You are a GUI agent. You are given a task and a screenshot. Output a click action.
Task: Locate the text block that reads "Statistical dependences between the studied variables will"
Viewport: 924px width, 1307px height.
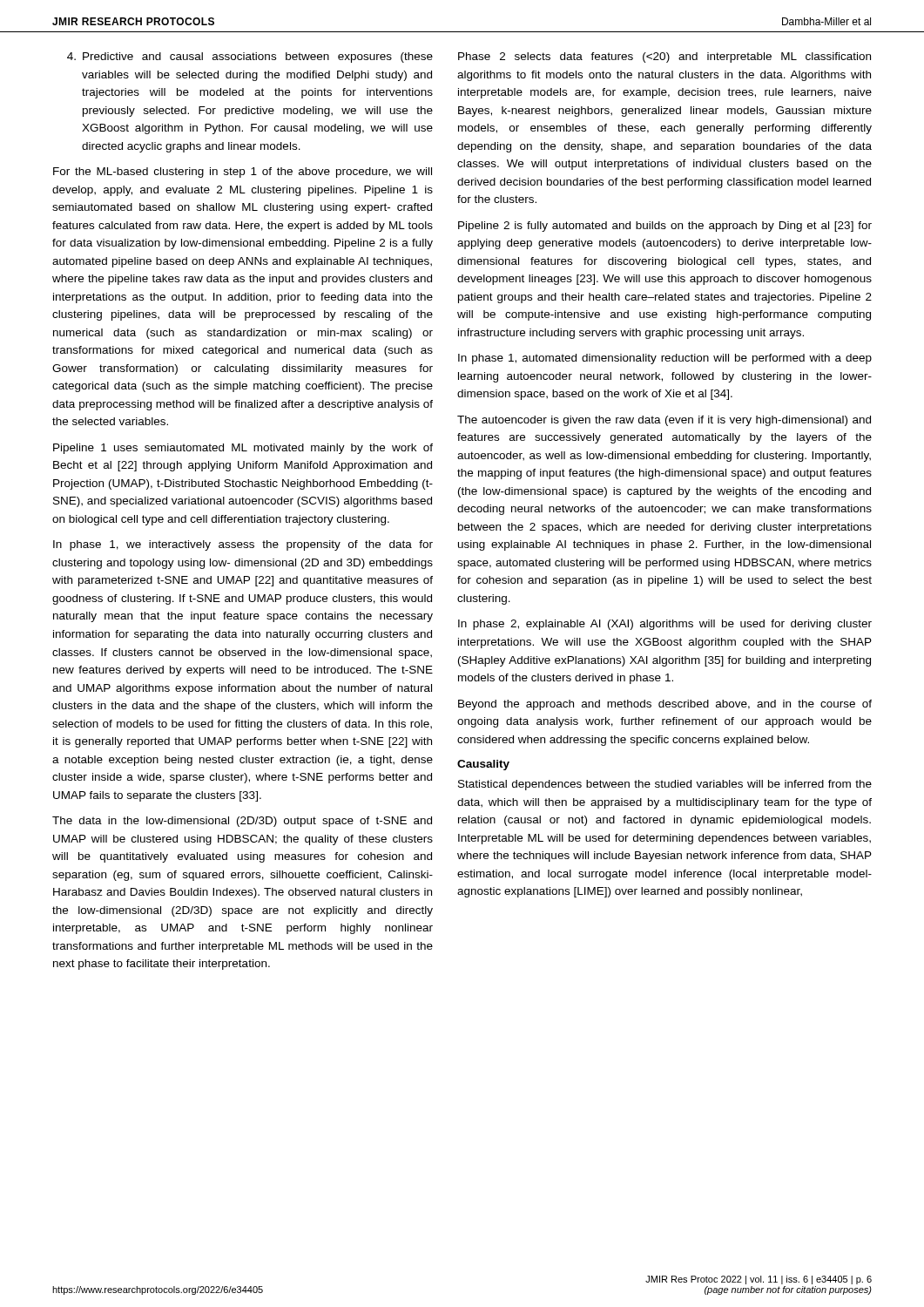[x=664, y=838]
